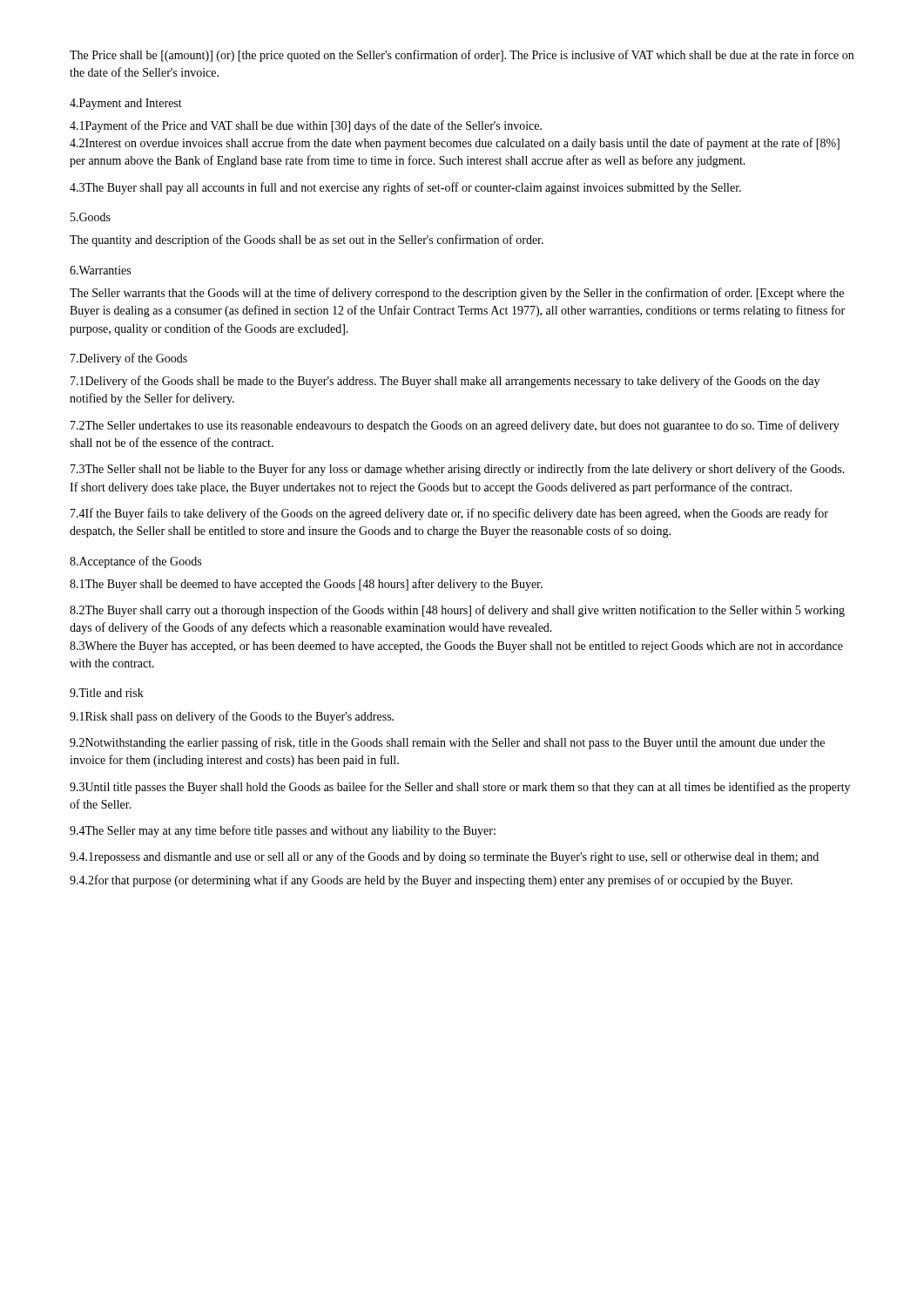
Task: Locate the text "4.Payment and Interest"
Action: click(126, 103)
